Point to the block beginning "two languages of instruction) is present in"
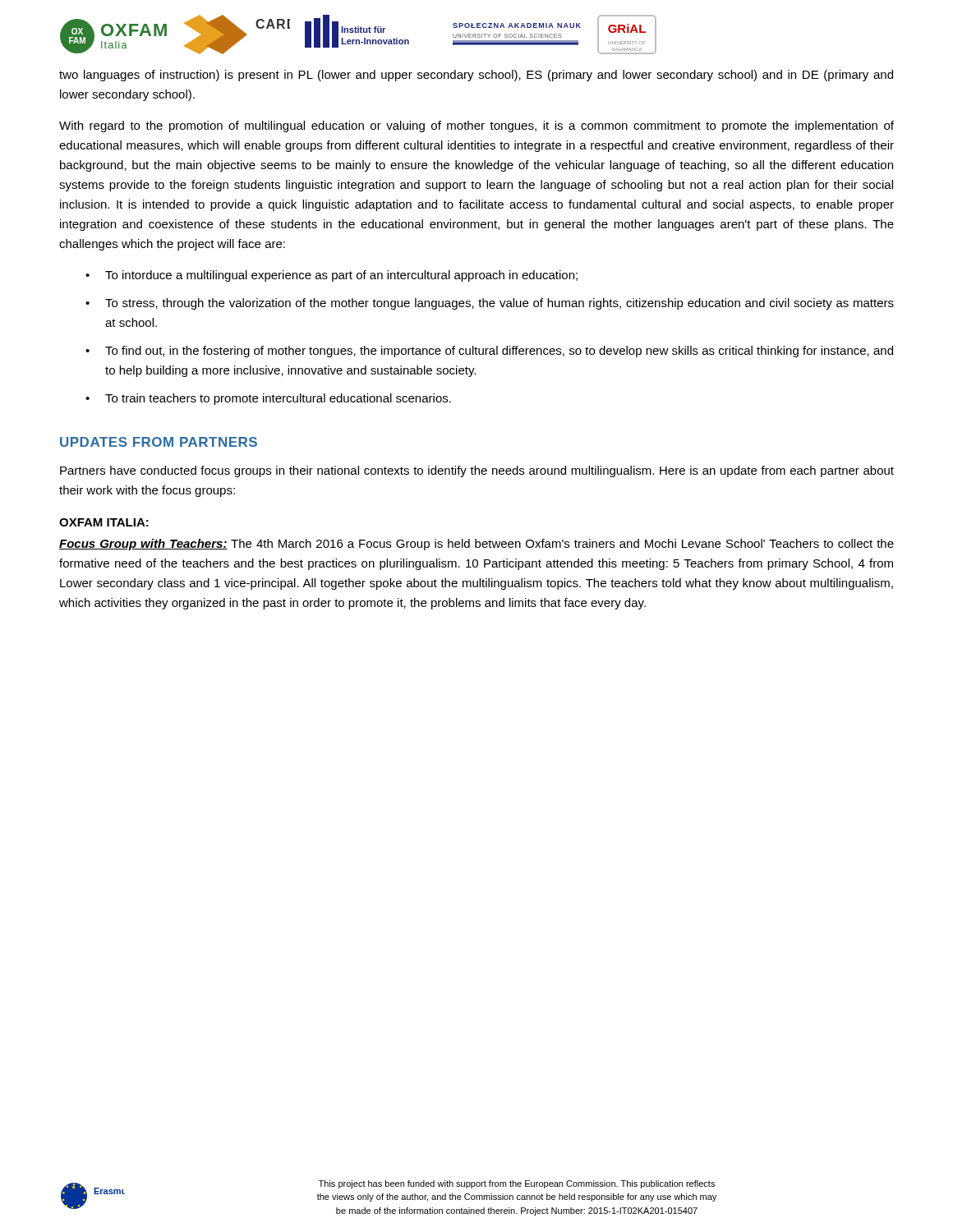The image size is (953, 1232). [x=476, y=85]
